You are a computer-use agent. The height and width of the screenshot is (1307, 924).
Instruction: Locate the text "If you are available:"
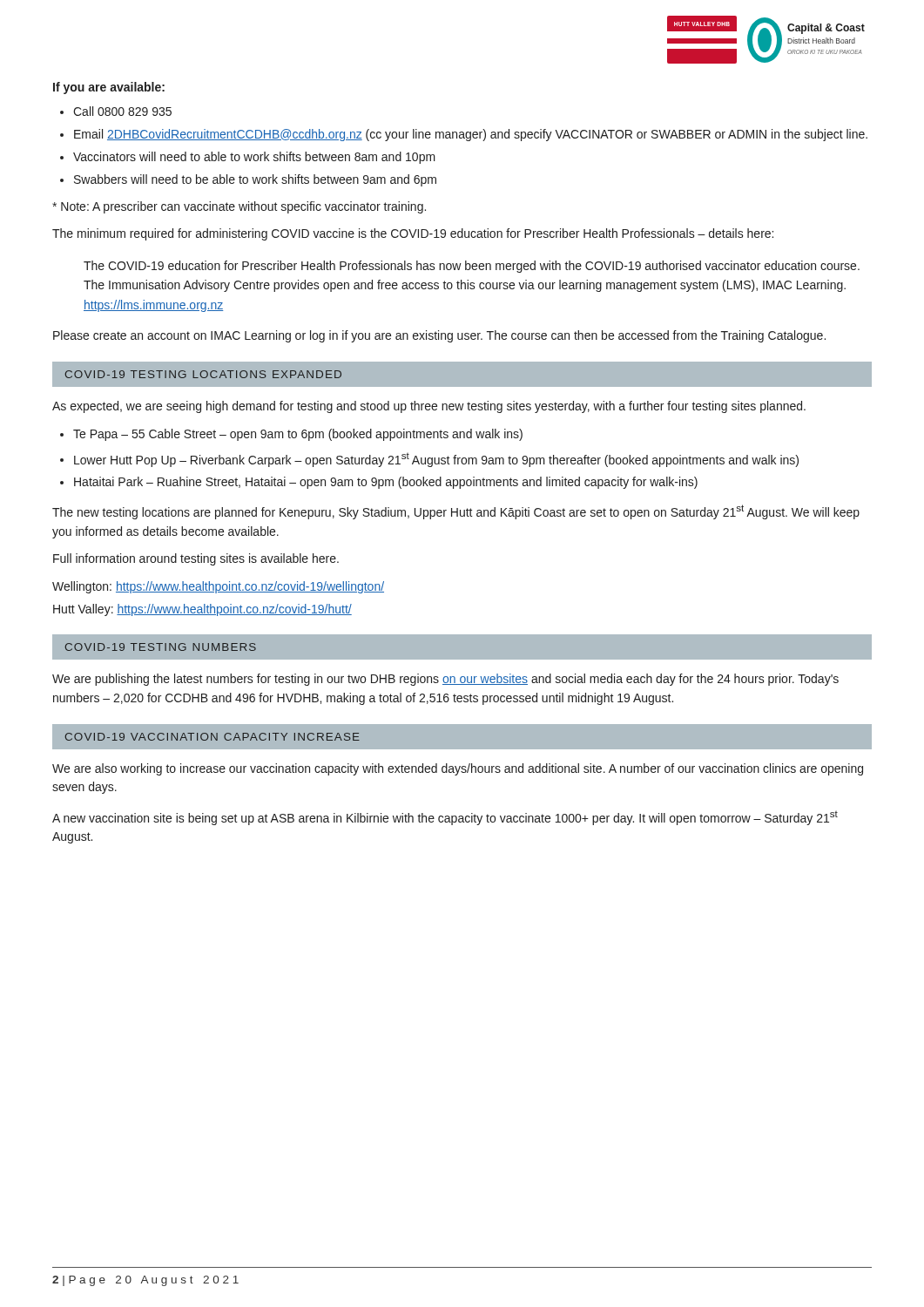[109, 87]
